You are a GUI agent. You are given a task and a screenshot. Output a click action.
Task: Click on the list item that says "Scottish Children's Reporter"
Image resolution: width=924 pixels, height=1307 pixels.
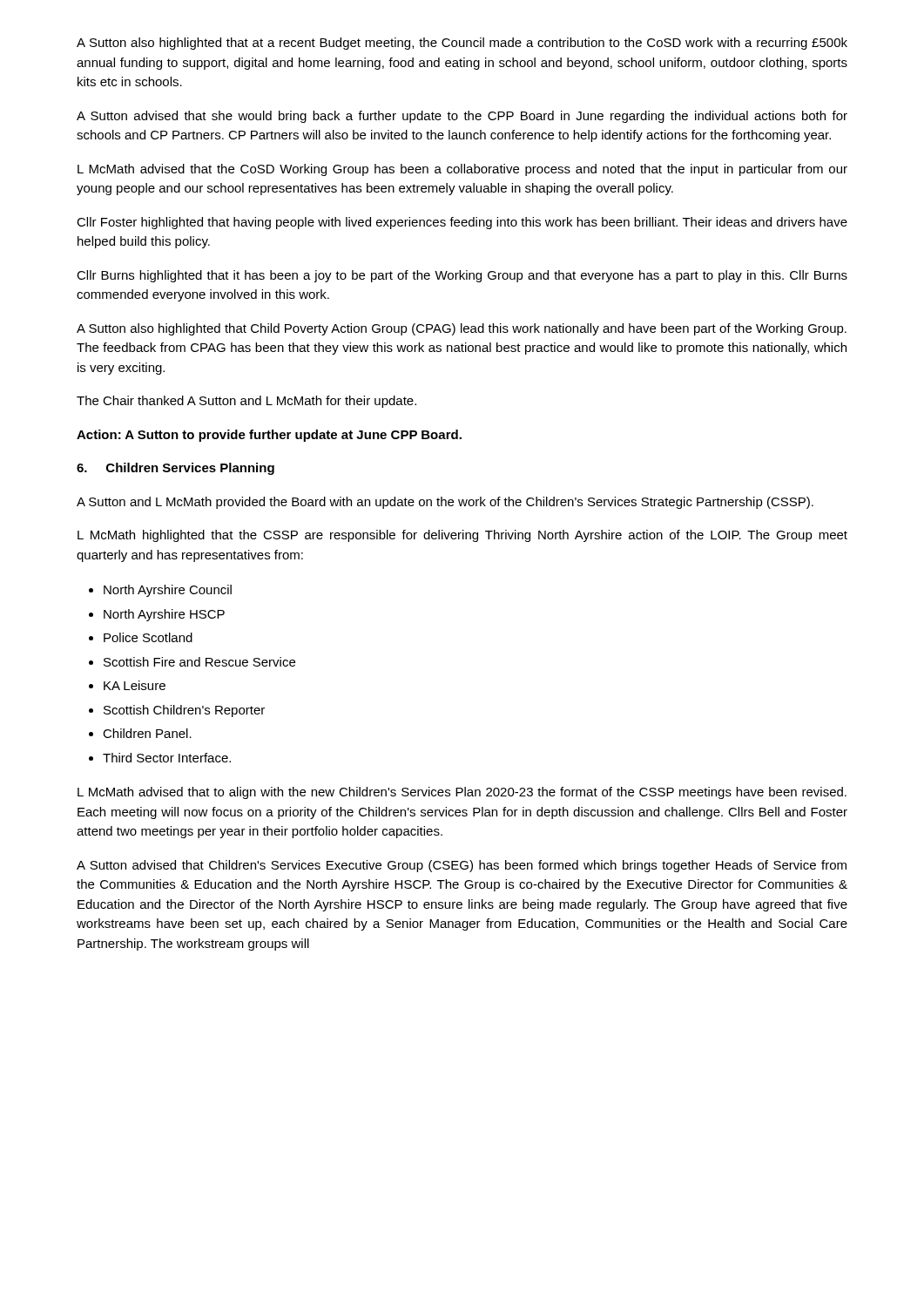click(184, 709)
